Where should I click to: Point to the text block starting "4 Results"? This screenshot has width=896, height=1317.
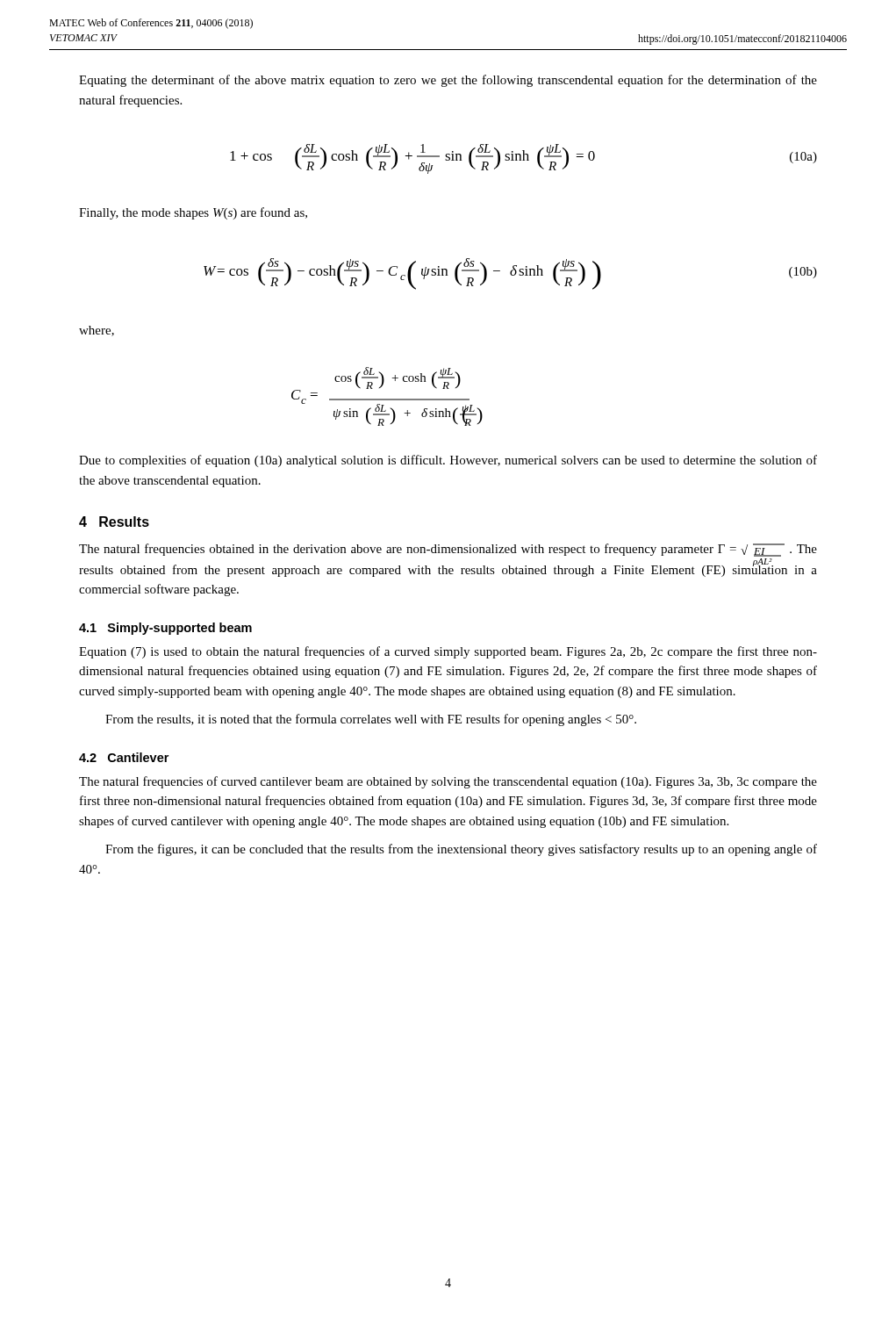(x=114, y=522)
